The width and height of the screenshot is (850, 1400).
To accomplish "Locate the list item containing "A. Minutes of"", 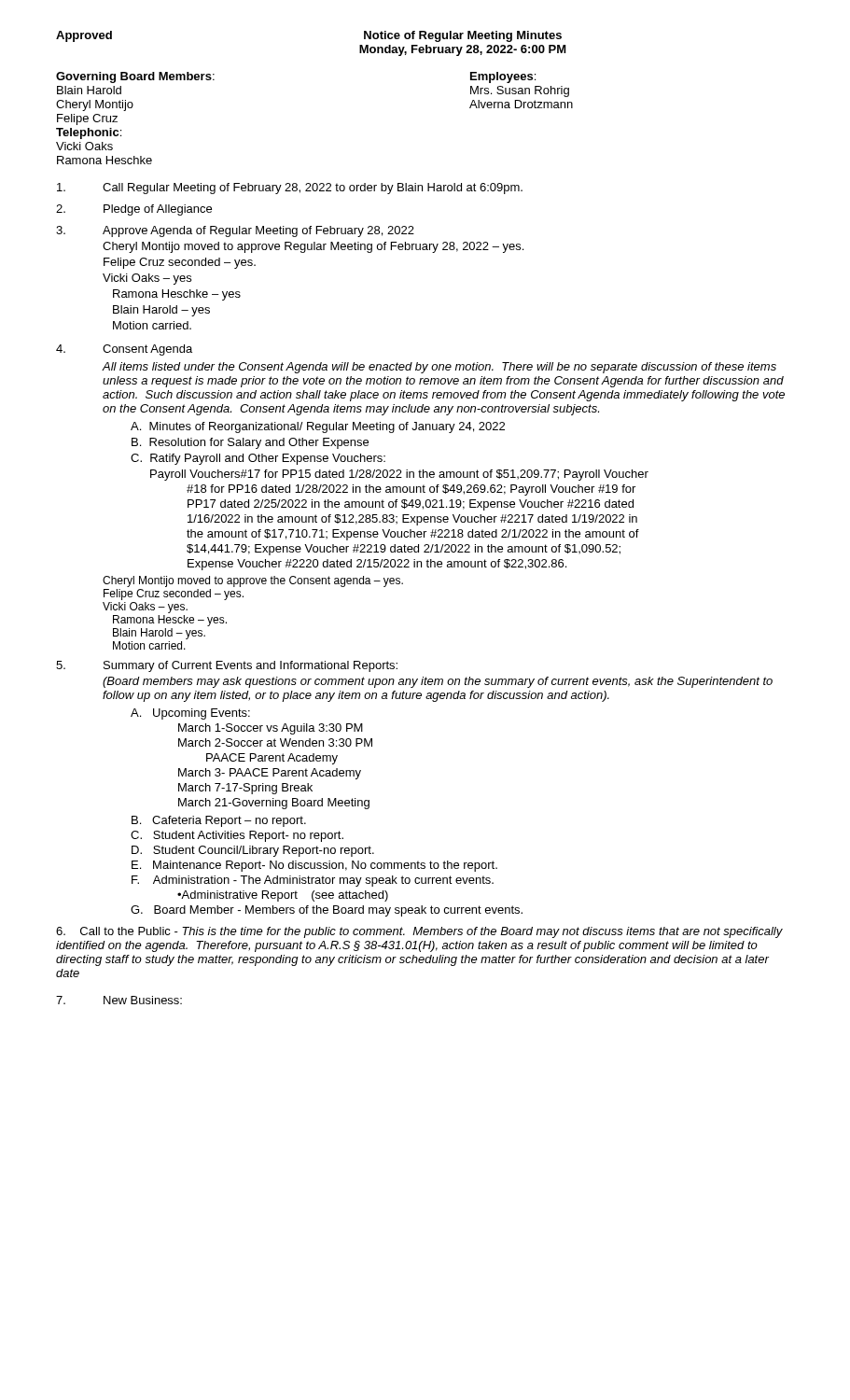I will point(318,426).
